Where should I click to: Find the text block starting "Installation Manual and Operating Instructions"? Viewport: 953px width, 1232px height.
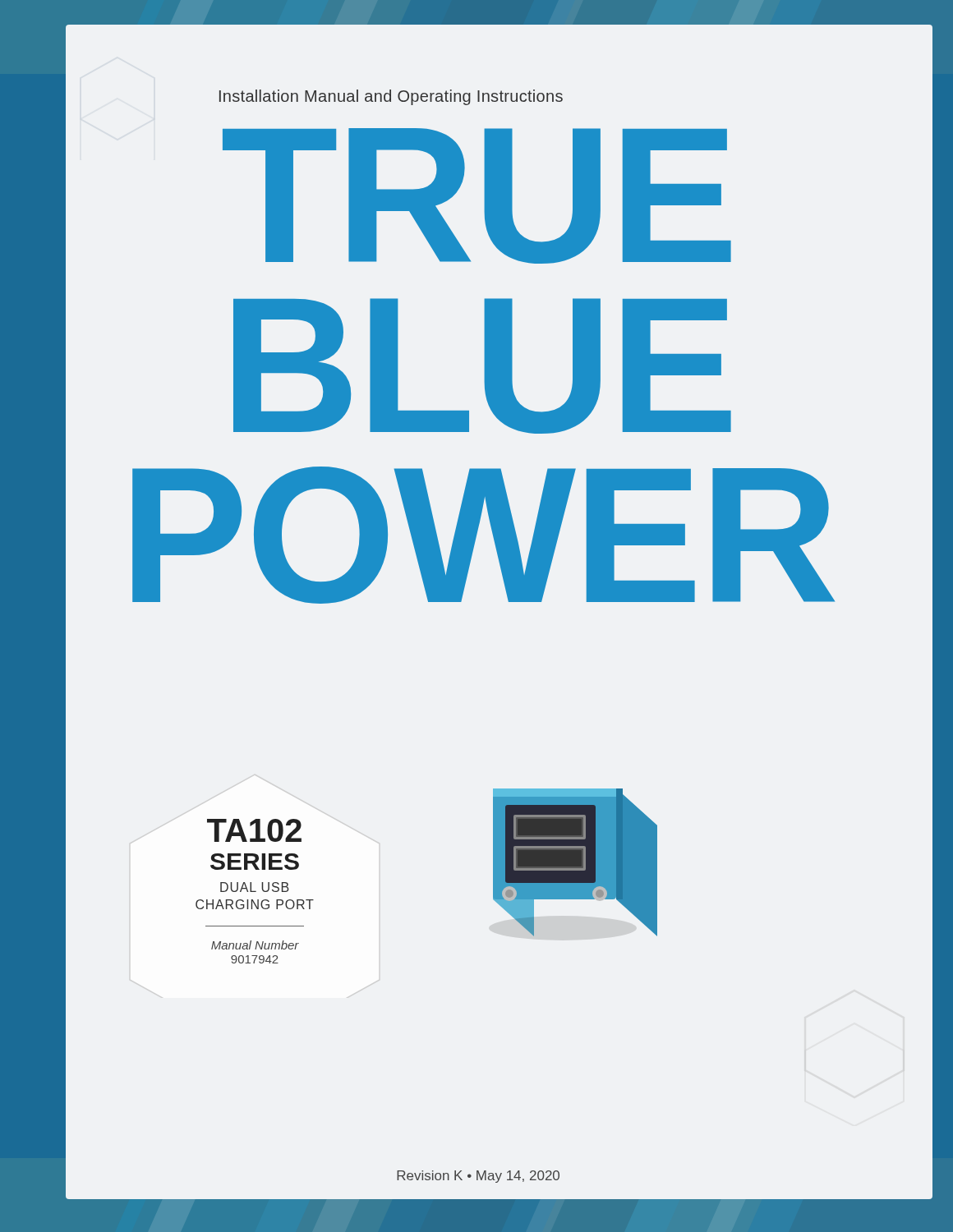(390, 96)
